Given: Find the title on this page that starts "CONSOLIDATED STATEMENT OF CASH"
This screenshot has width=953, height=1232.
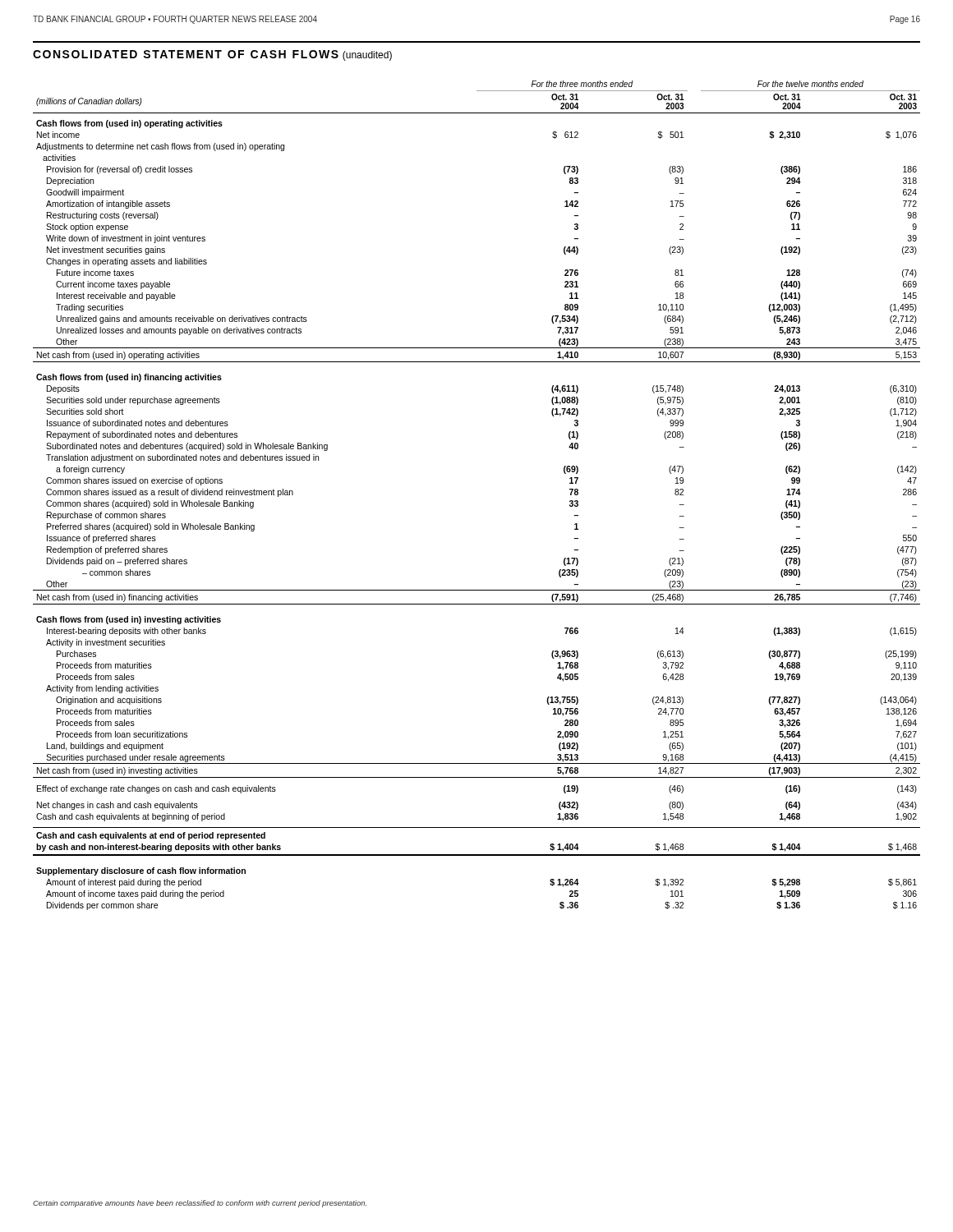Looking at the screenshot, I should click(x=213, y=54).
